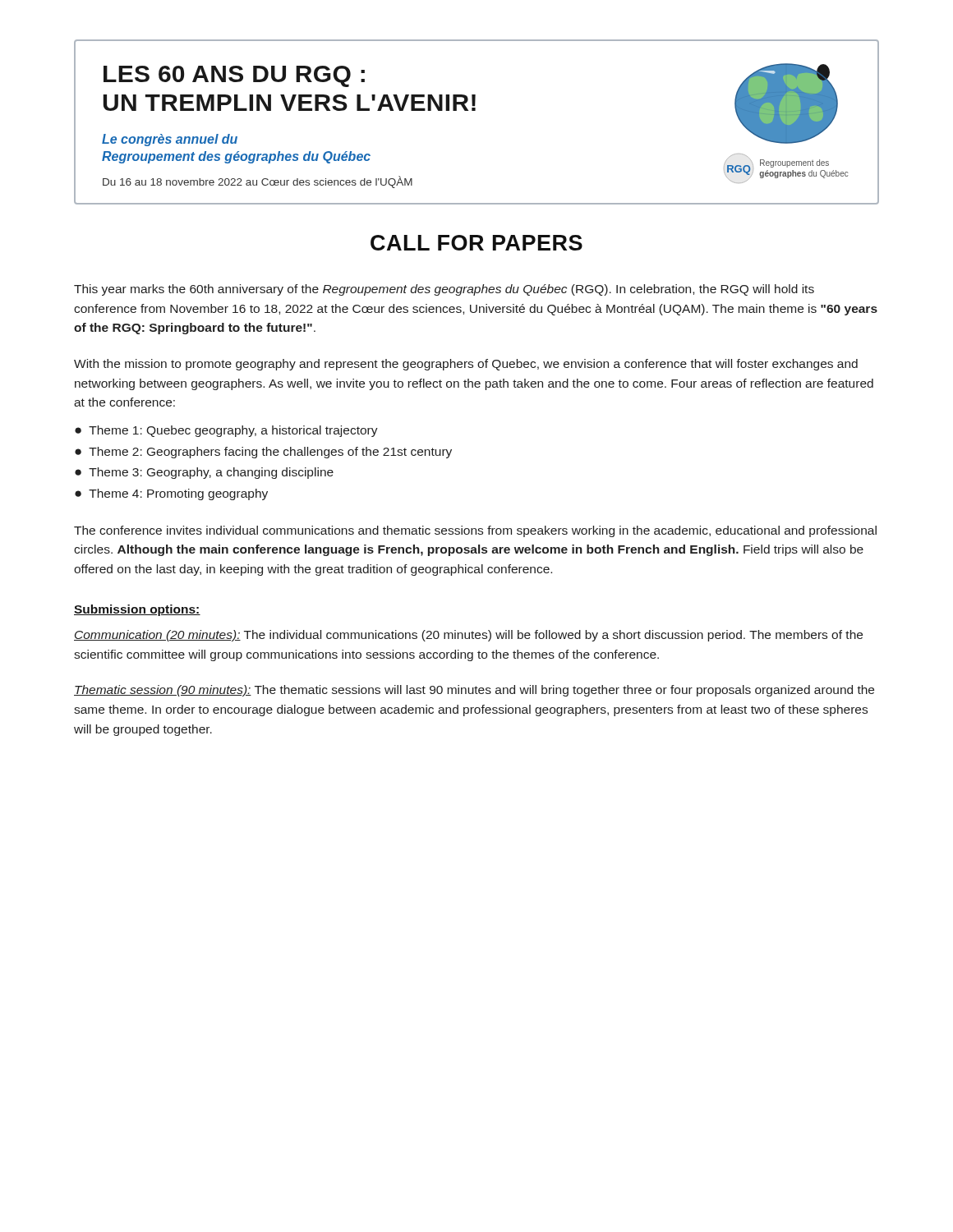Point to the element starting "This year marks the 60th anniversary of"
The height and width of the screenshot is (1232, 953).
tap(476, 308)
